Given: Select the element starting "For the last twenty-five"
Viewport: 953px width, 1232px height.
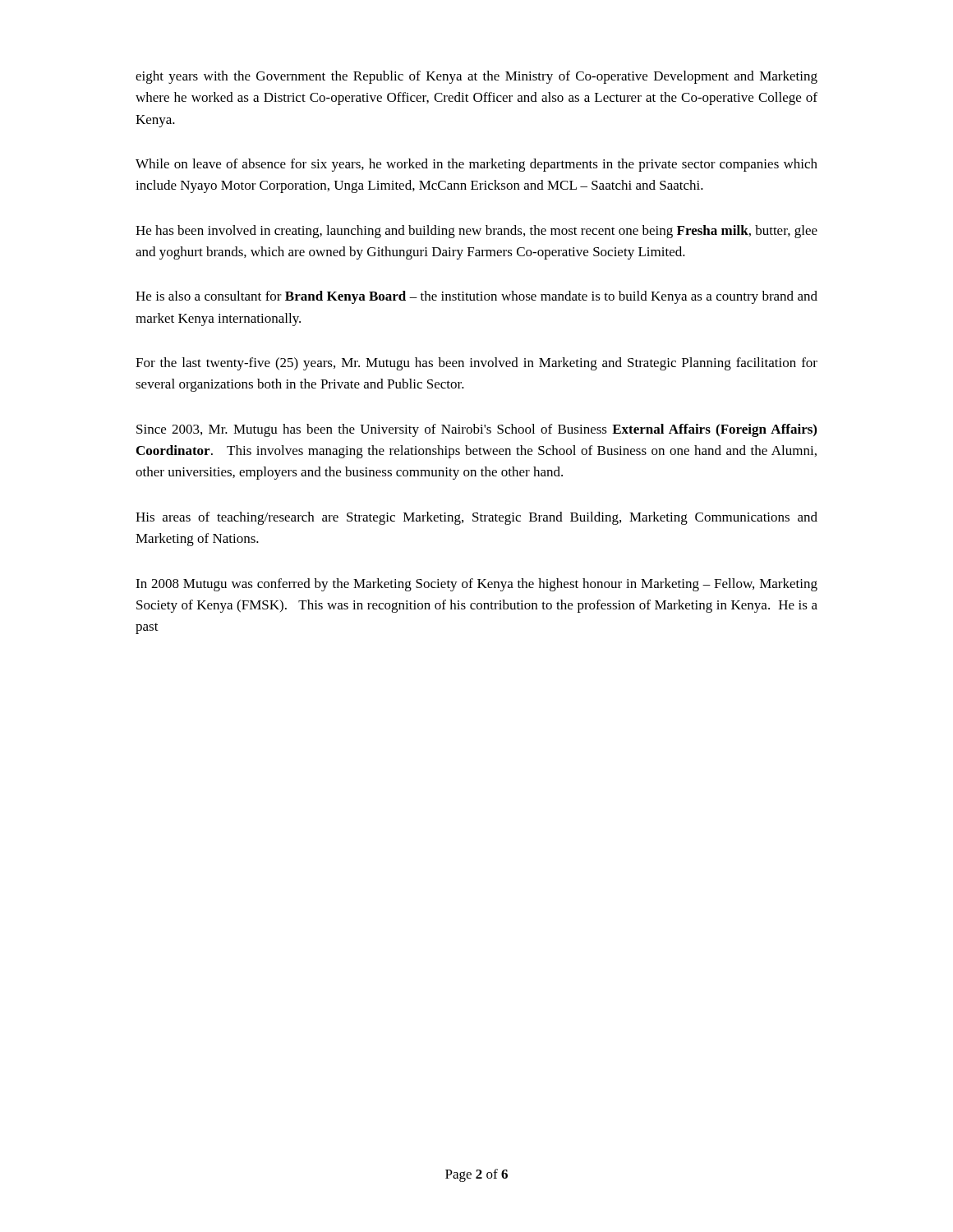Looking at the screenshot, I should (x=476, y=374).
